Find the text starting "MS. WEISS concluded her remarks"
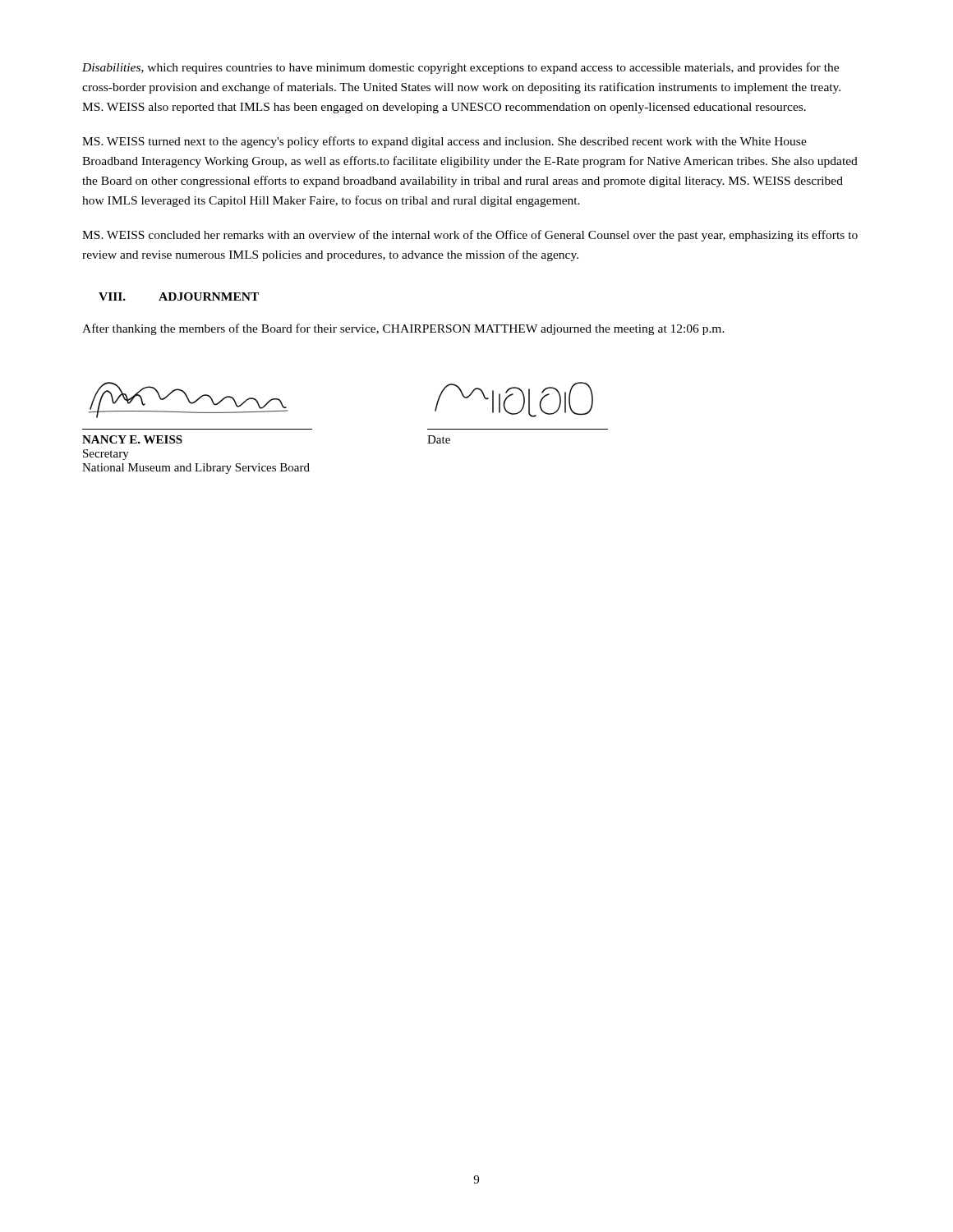953x1232 pixels. tap(470, 244)
